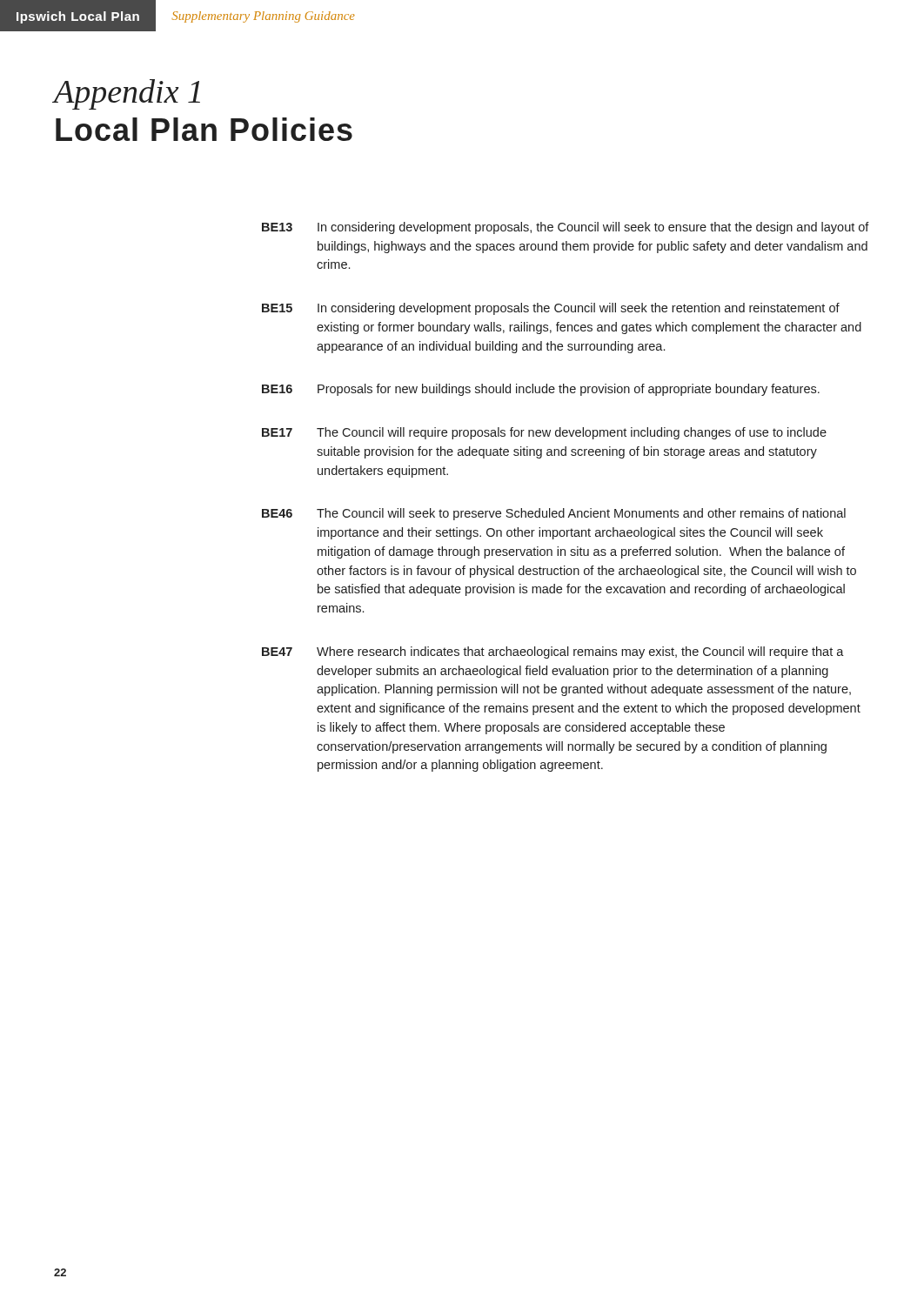Locate the region starting "Appendix 1 Local Plan Policies"
924x1305 pixels.
127,94
